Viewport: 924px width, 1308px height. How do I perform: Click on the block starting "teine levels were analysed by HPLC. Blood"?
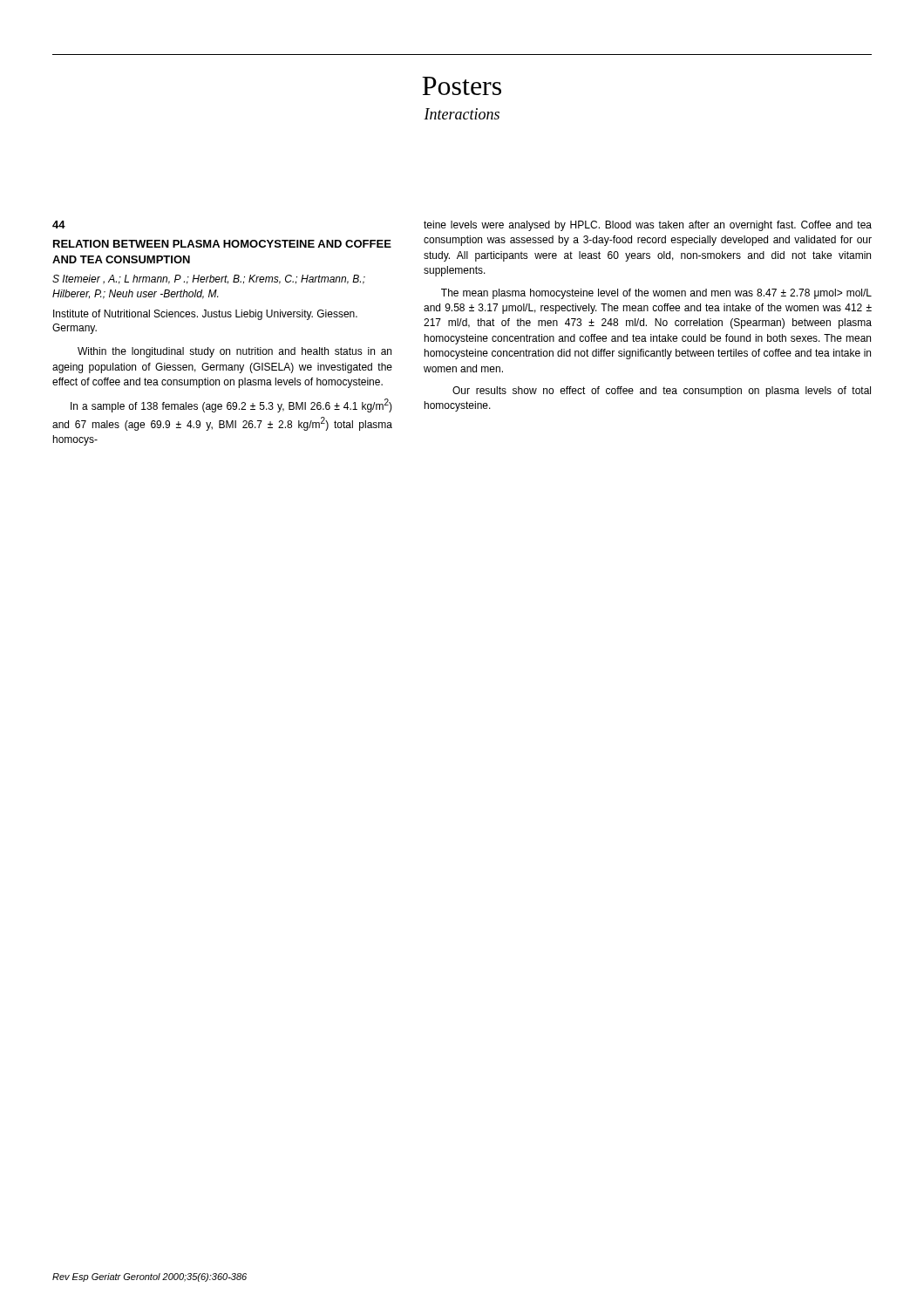tap(648, 248)
